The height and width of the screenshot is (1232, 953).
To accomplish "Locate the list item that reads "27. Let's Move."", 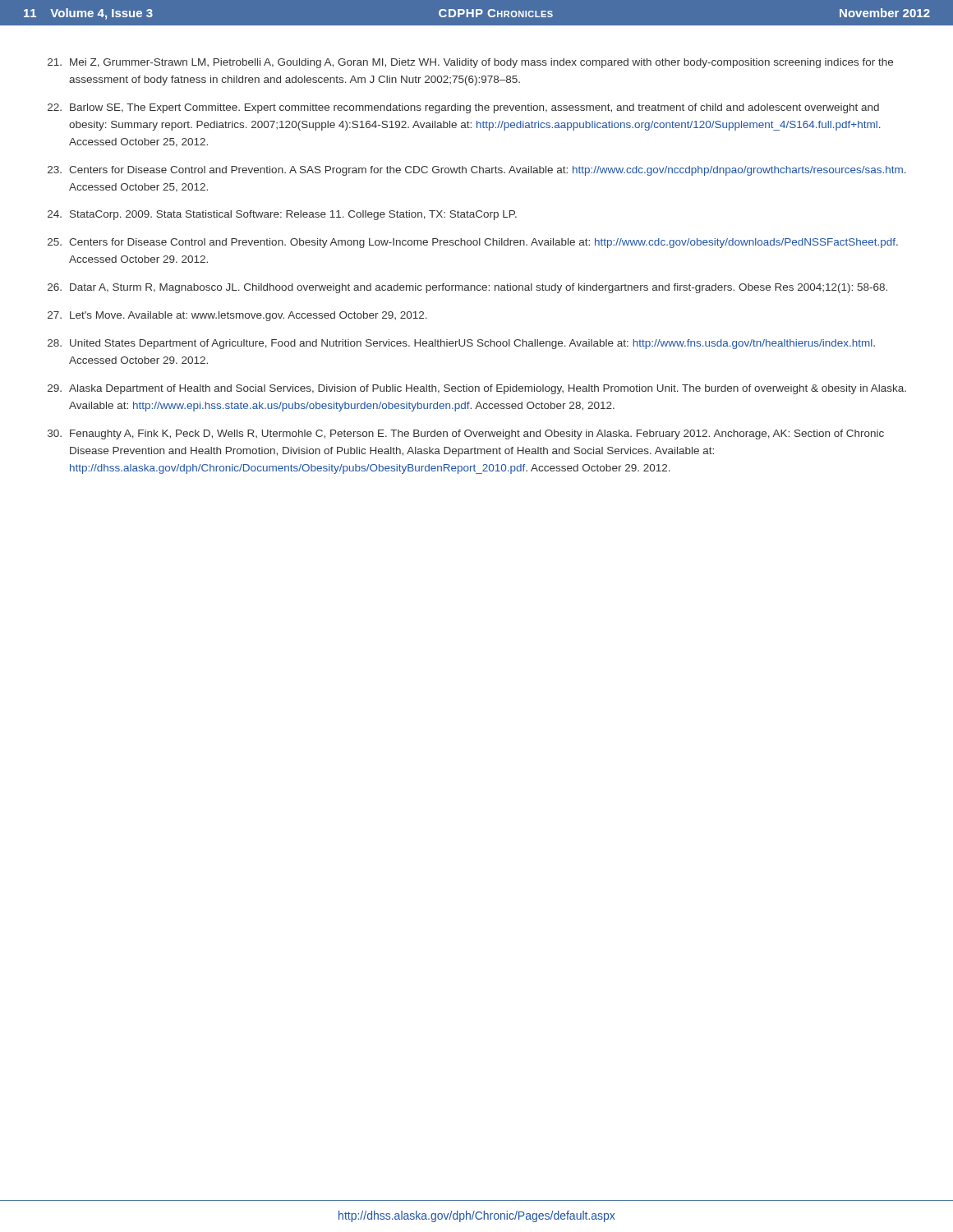I will click(237, 316).
